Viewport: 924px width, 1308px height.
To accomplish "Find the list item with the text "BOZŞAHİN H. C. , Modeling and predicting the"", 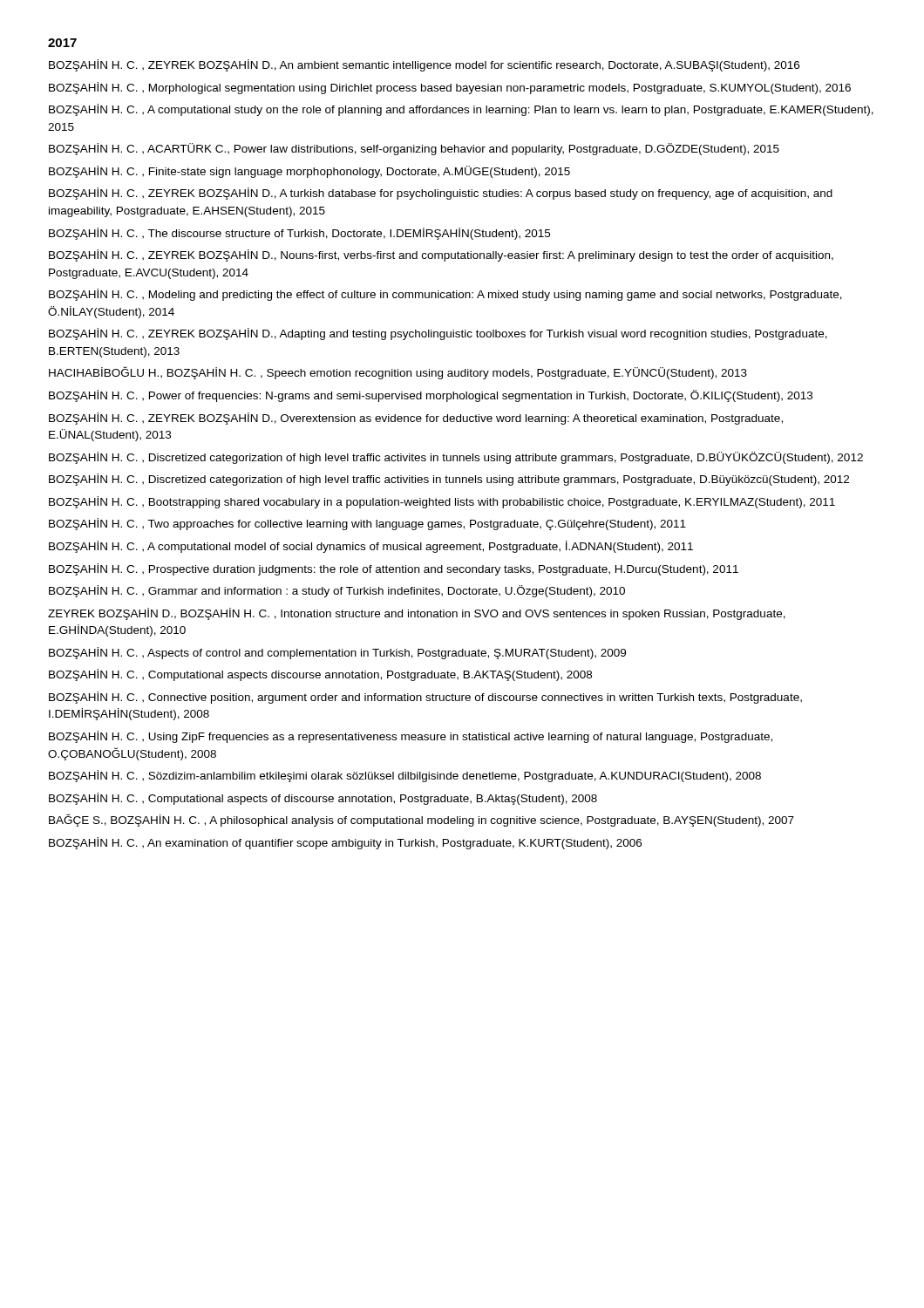I will (445, 303).
